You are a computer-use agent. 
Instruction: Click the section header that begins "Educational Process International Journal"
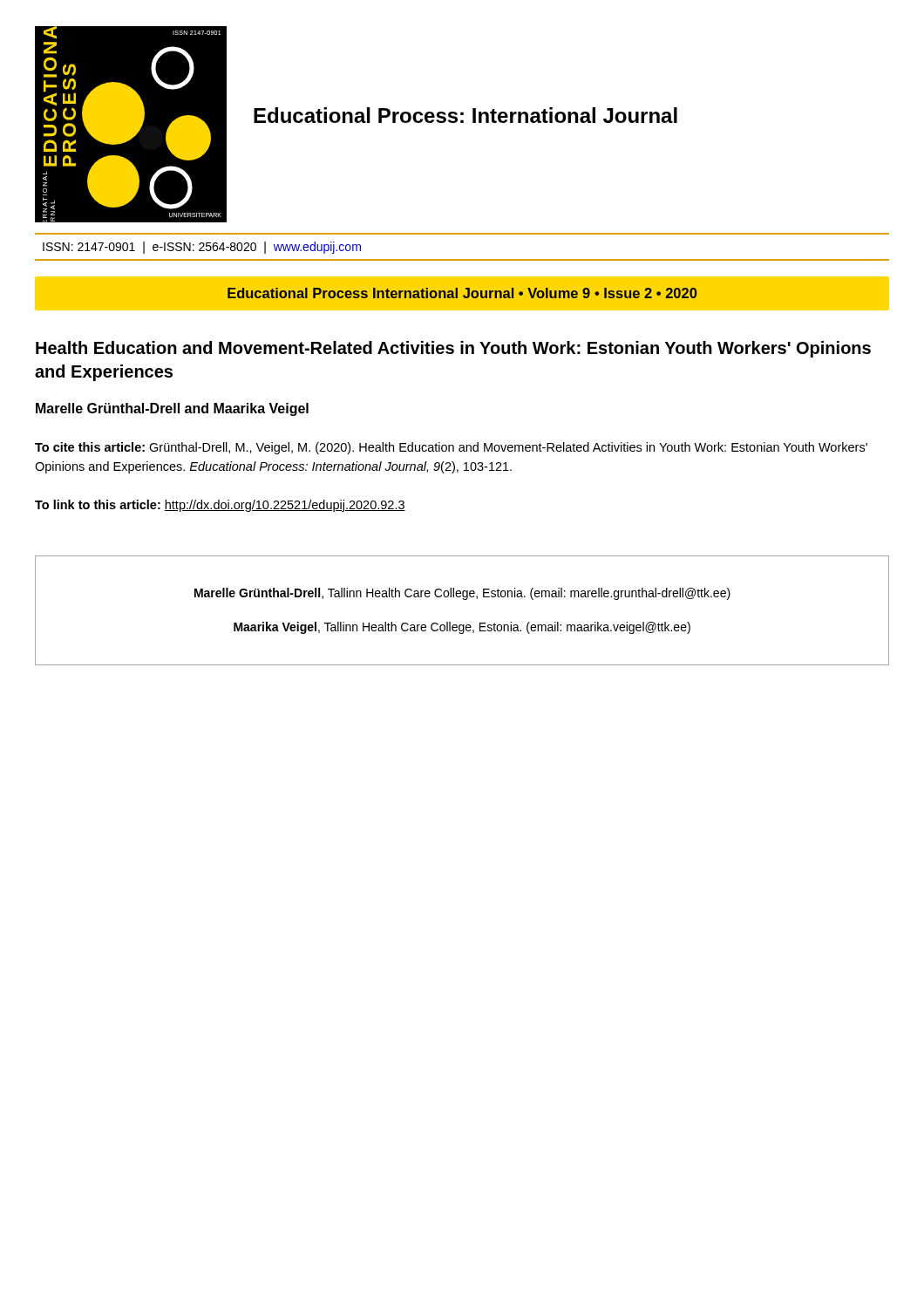462,293
